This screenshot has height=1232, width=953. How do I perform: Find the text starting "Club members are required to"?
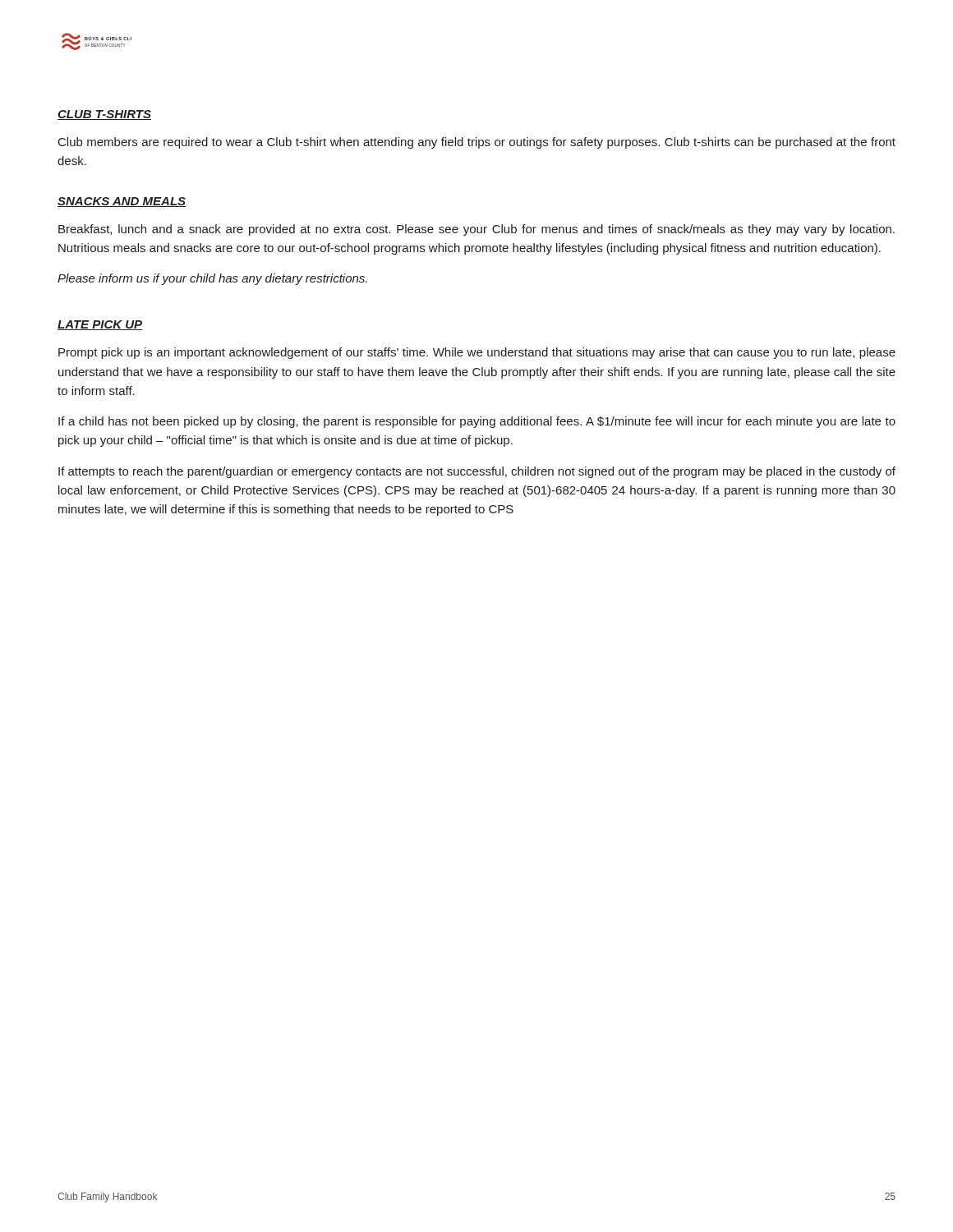[476, 151]
